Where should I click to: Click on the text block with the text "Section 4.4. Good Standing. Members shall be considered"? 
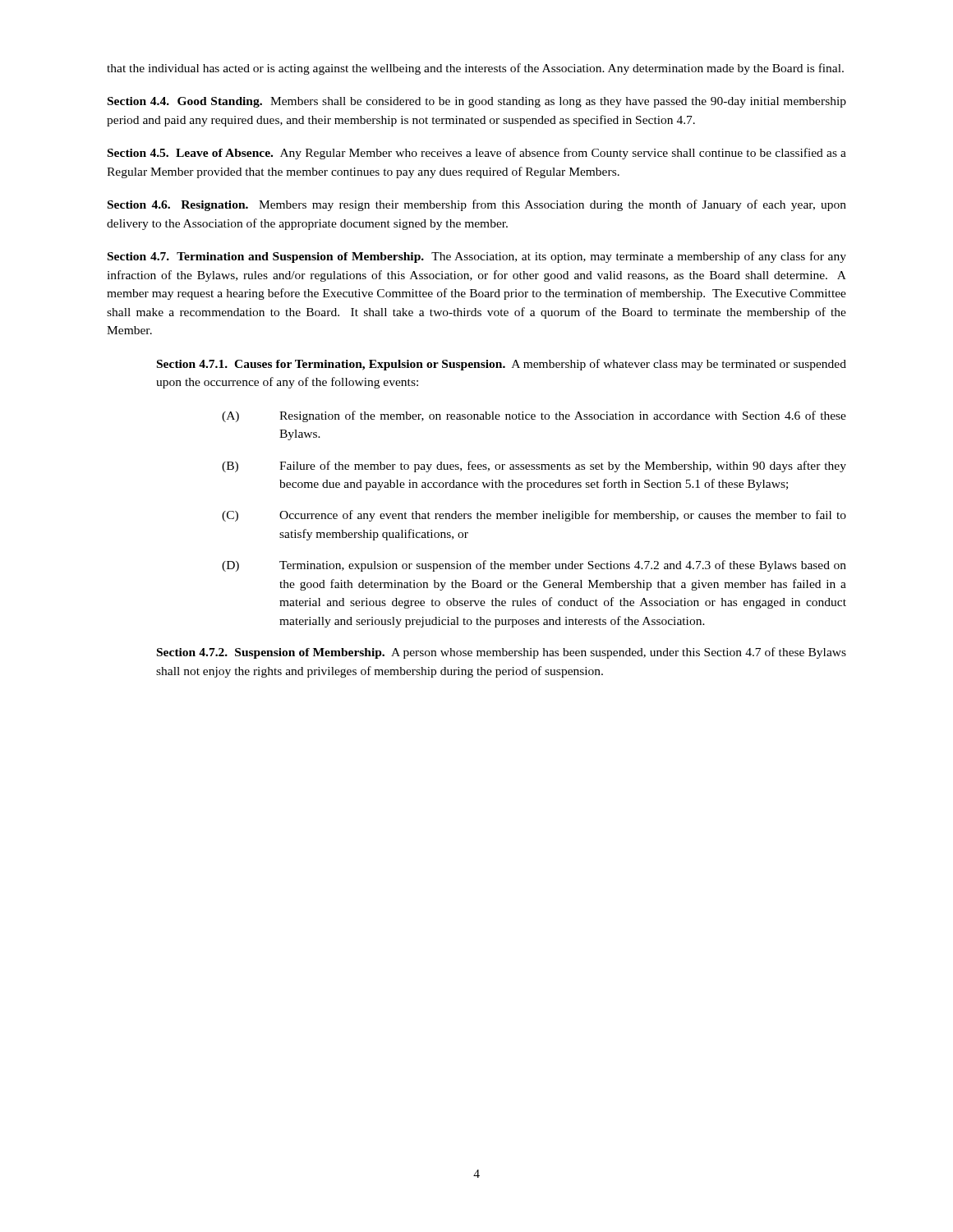tap(476, 110)
